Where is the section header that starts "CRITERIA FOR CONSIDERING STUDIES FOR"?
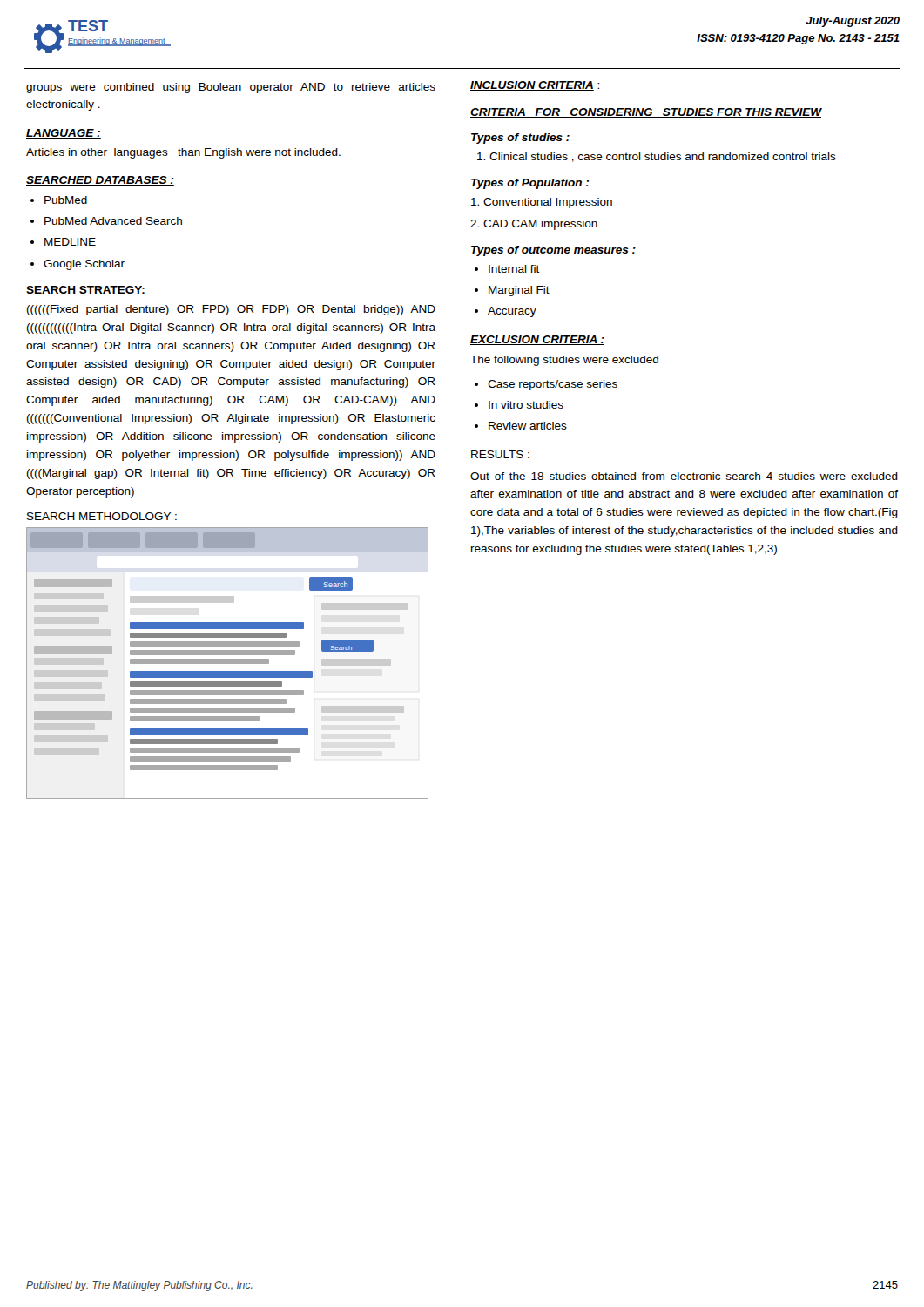924x1307 pixels. click(646, 112)
